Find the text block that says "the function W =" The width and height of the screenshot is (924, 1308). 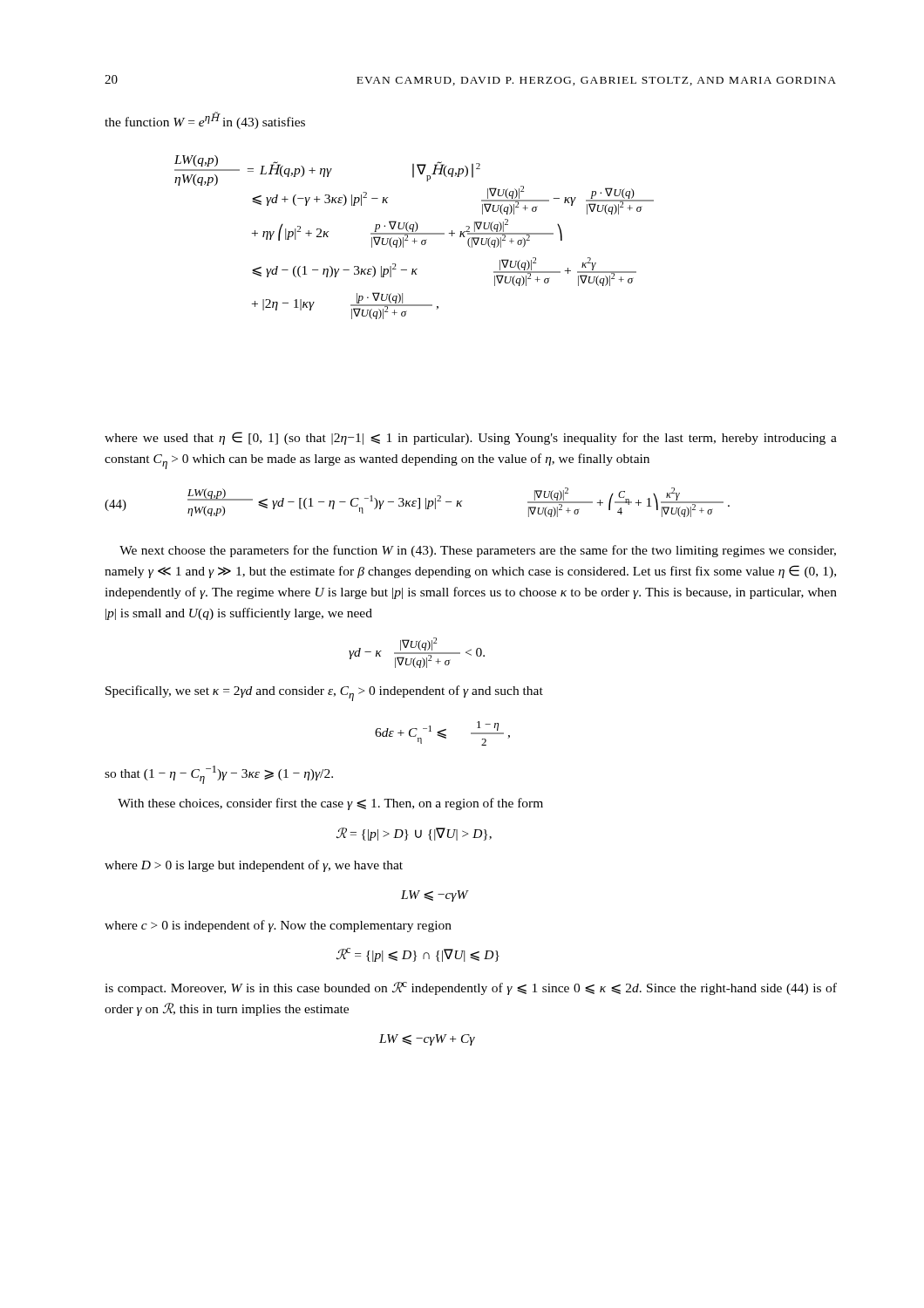205,120
